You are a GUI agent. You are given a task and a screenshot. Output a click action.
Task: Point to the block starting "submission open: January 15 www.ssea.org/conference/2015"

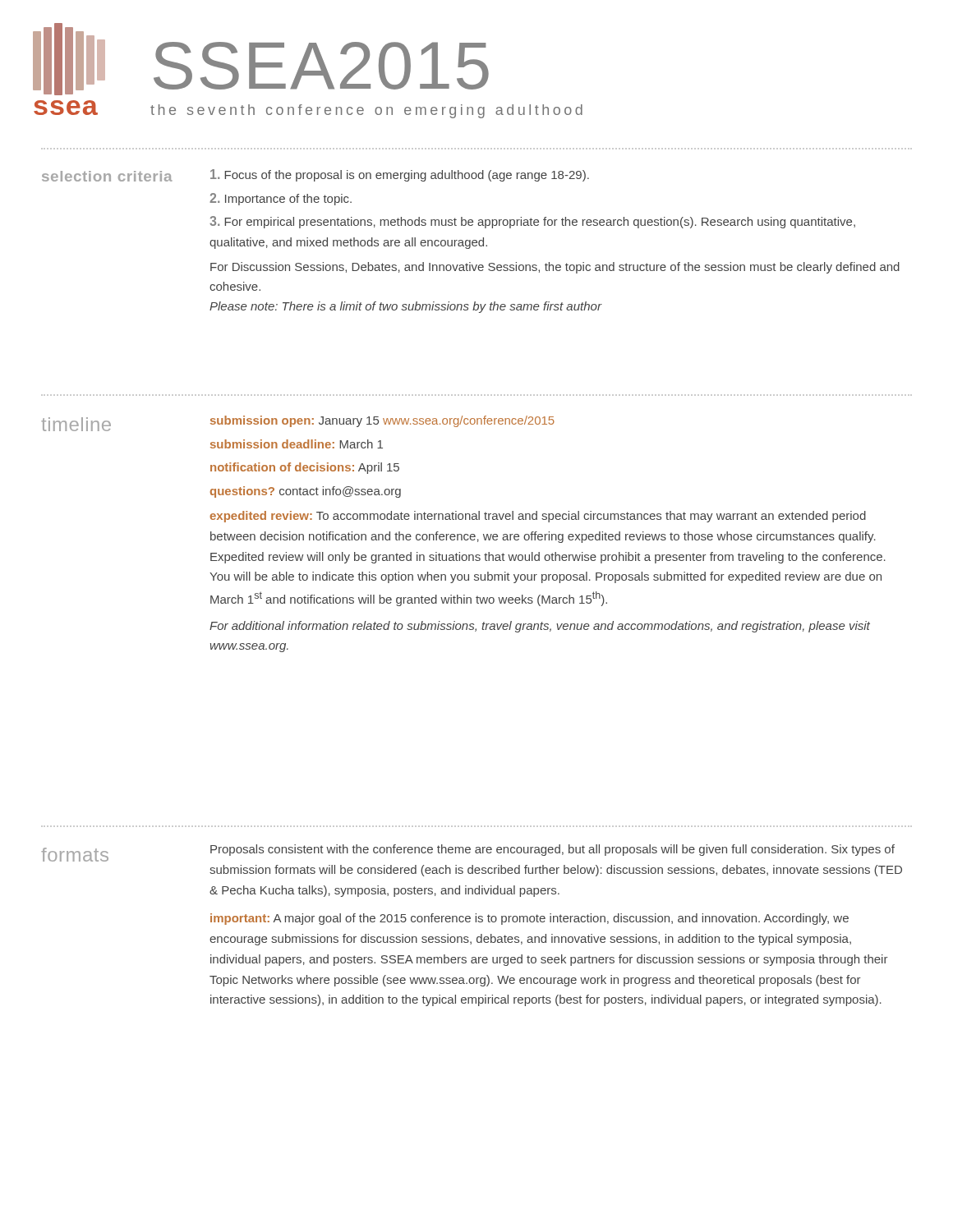pos(382,420)
